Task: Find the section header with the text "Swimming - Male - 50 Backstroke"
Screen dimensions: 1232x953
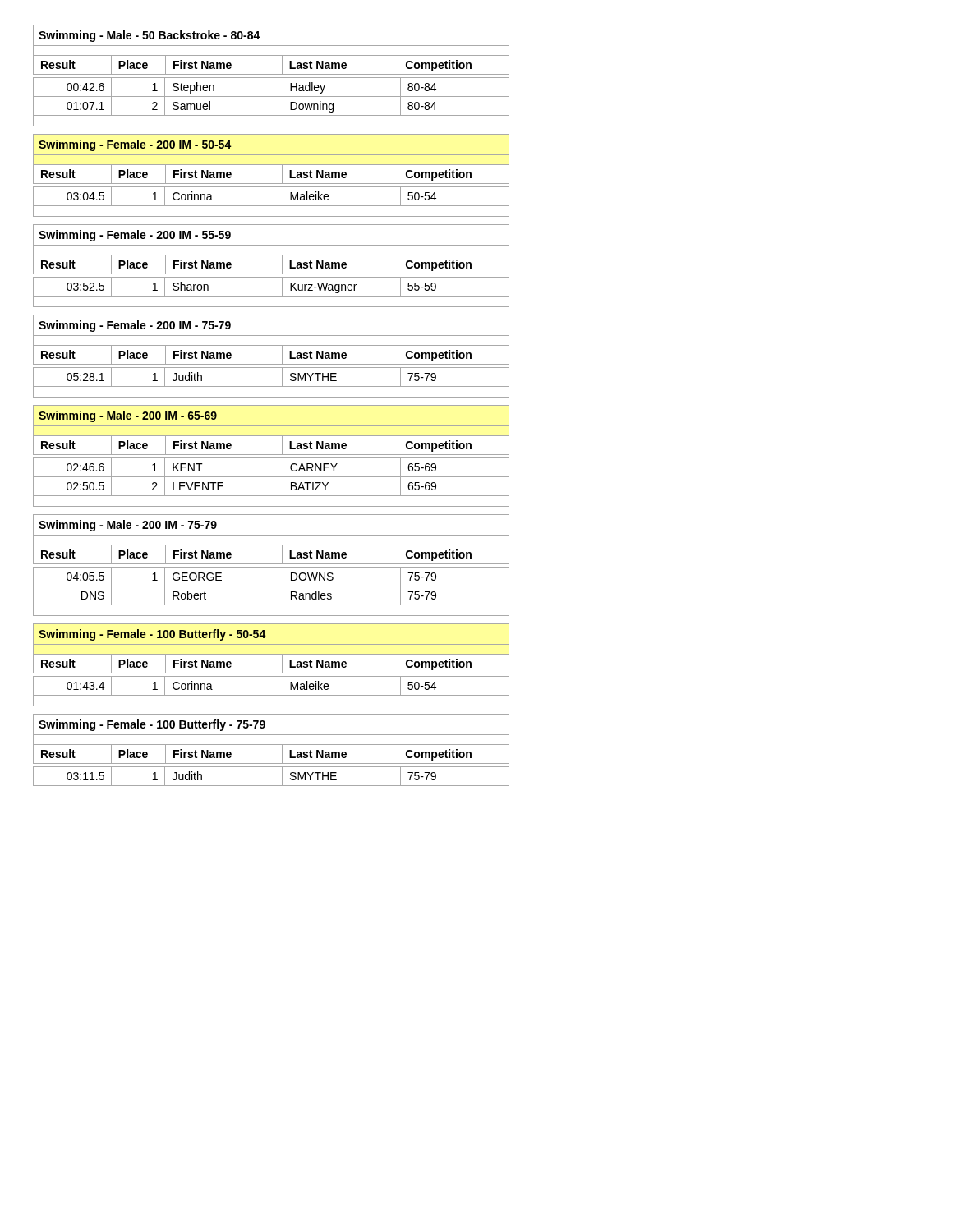Action: (271, 50)
